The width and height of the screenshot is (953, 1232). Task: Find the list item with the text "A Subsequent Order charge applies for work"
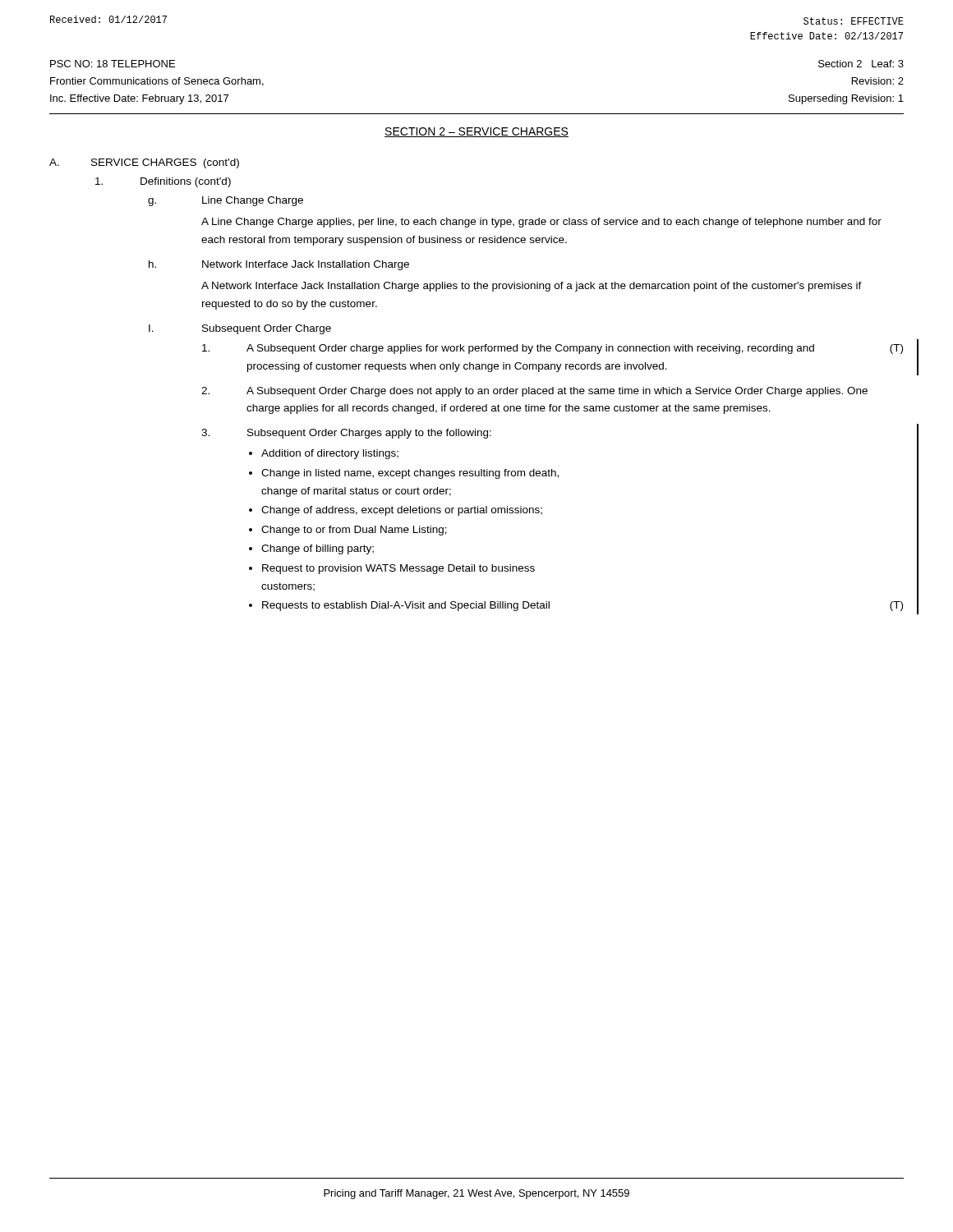click(x=553, y=357)
